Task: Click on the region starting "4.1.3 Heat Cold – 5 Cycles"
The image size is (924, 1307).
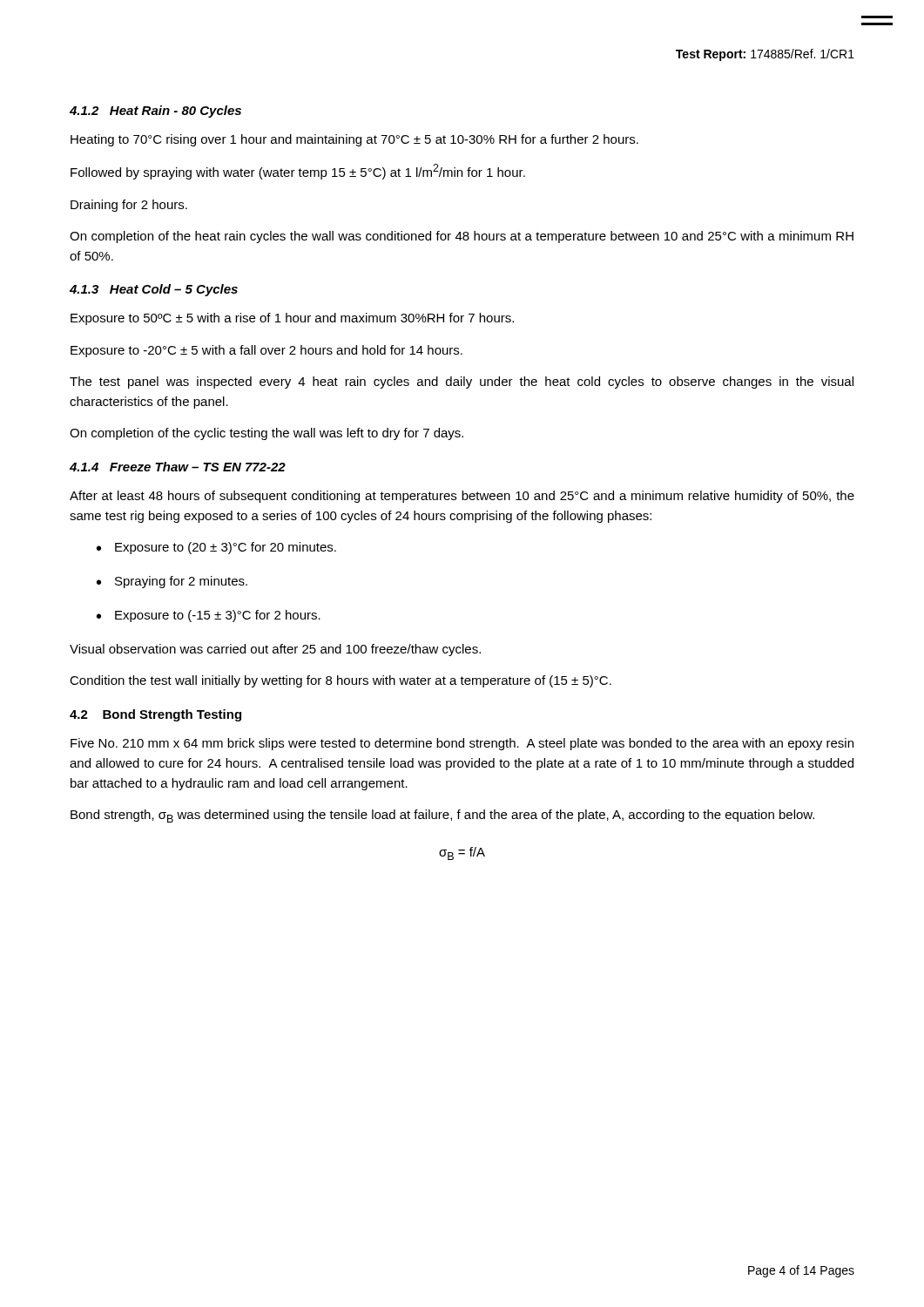Action: (x=154, y=289)
